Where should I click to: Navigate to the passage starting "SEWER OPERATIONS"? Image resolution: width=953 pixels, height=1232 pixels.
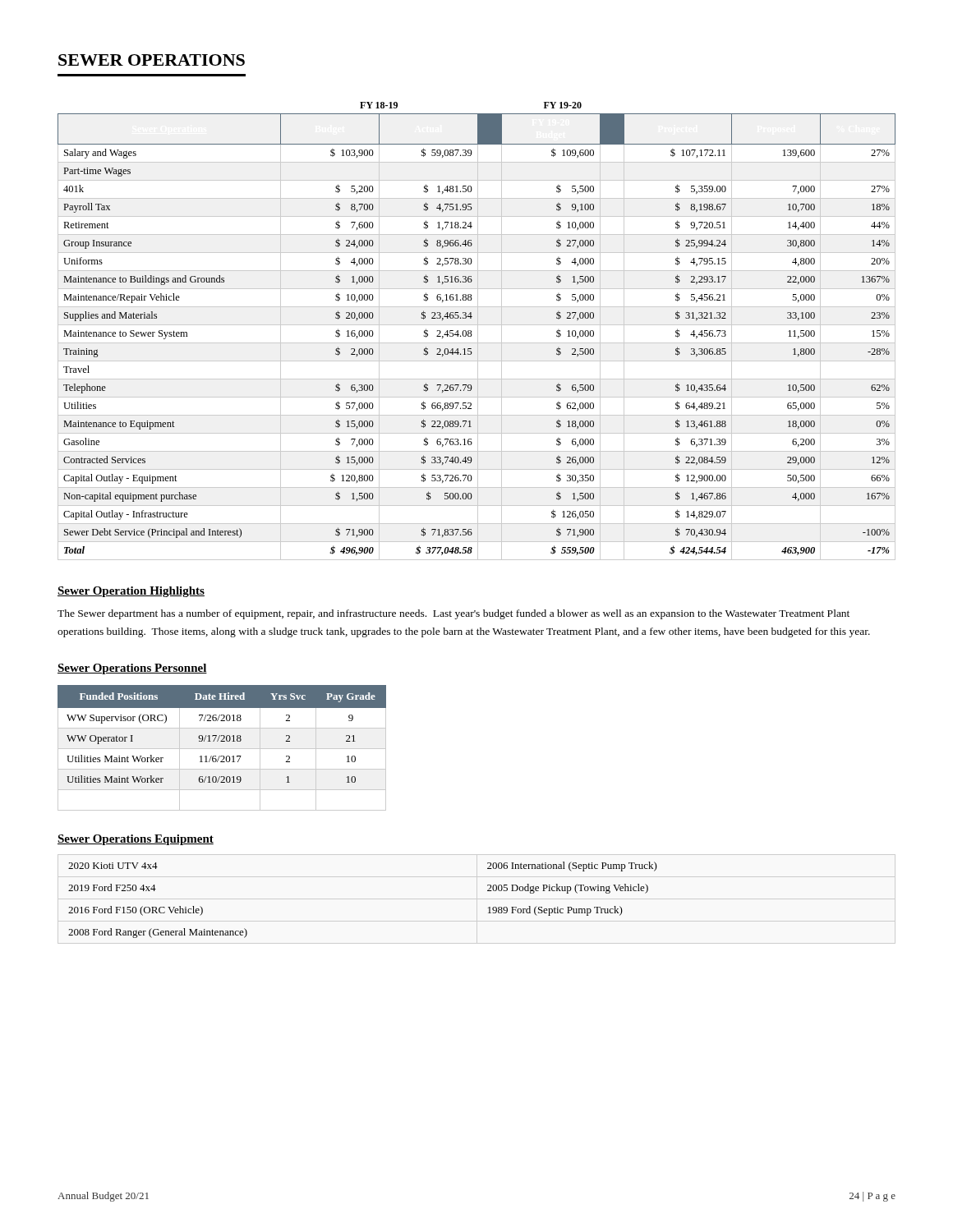point(151,63)
